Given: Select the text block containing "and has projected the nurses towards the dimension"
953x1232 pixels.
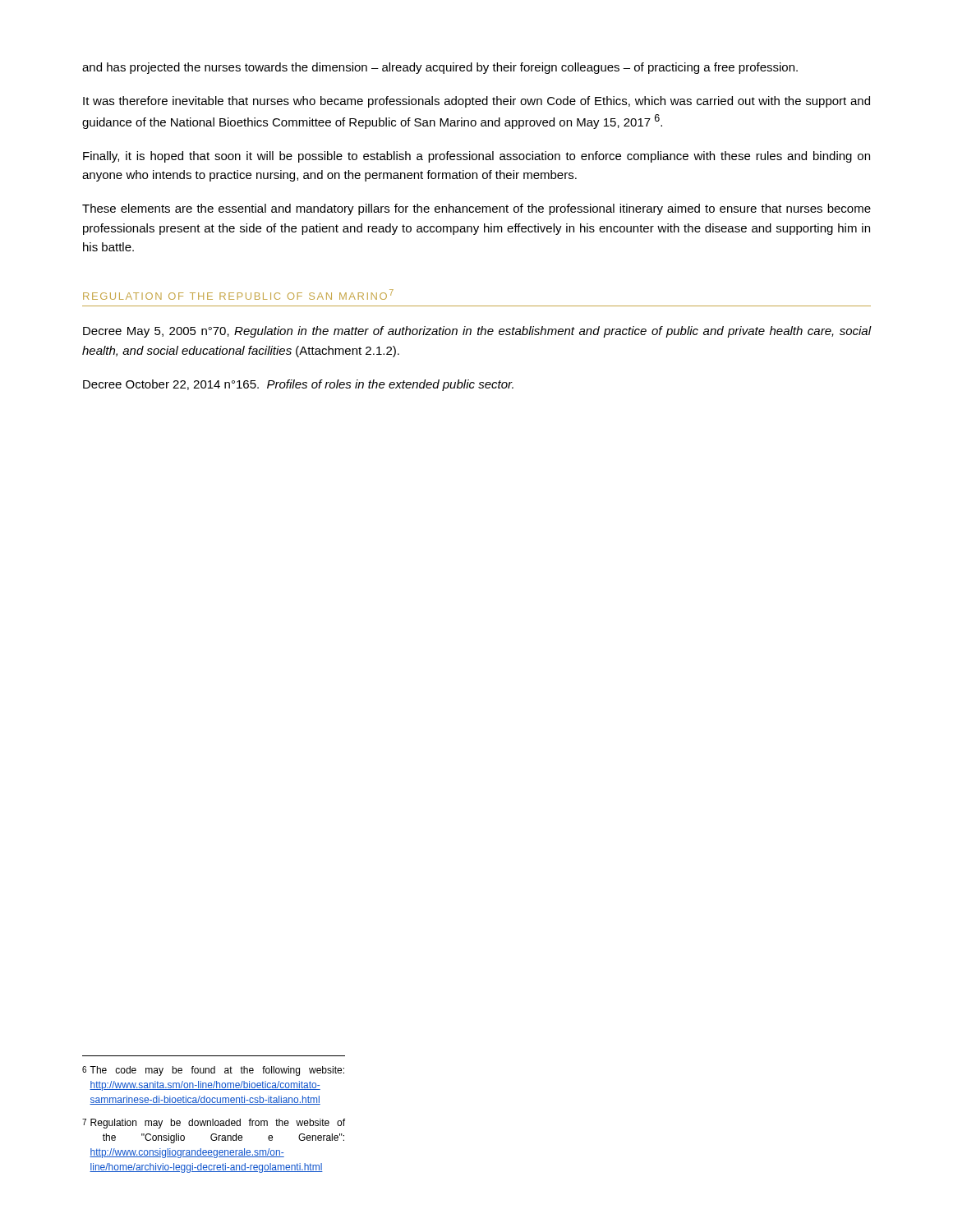Looking at the screenshot, I should (440, 67).
